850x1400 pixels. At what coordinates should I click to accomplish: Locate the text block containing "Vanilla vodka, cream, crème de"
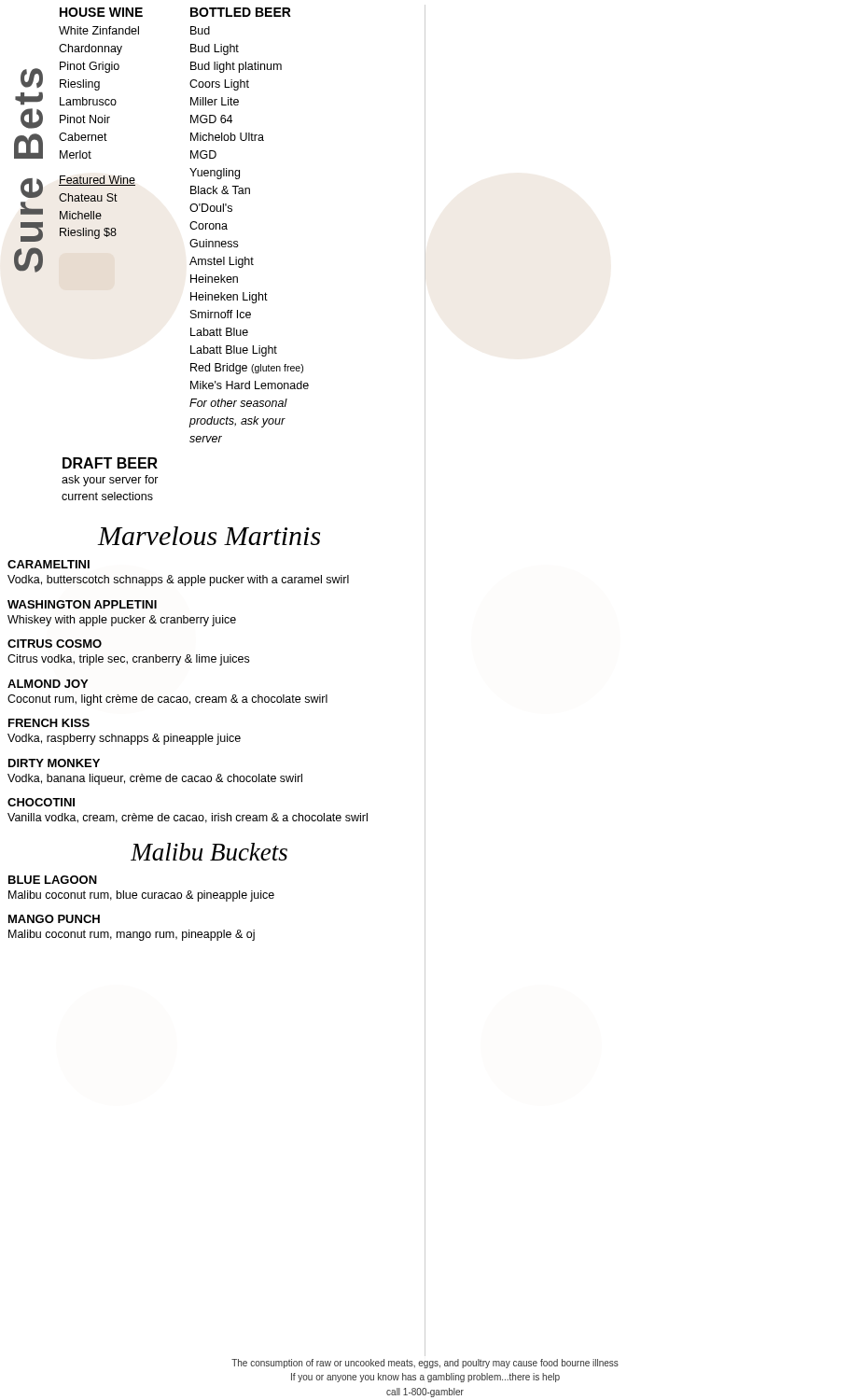tap(188, 818)
